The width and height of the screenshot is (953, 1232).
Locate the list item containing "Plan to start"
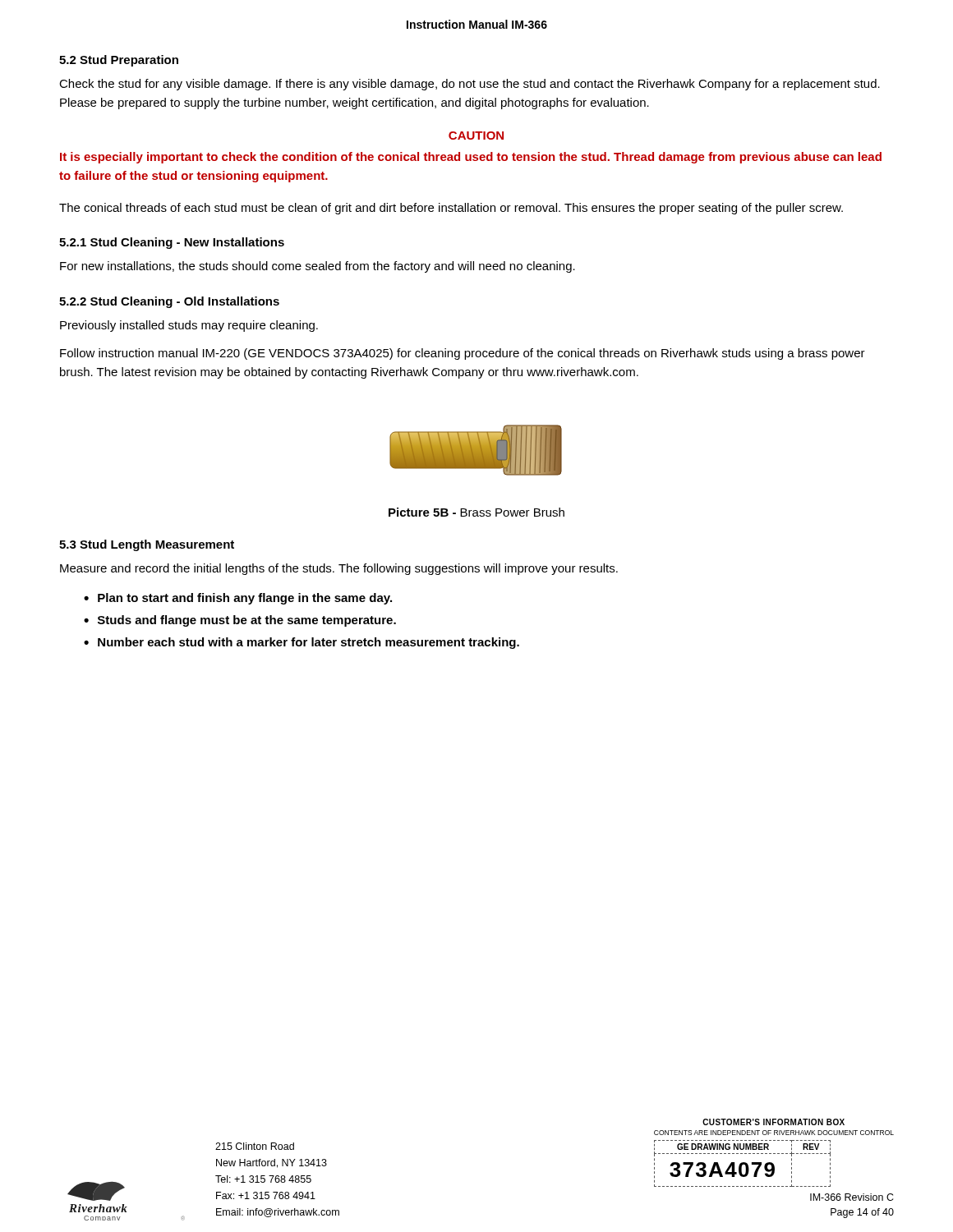pos(245,598)
